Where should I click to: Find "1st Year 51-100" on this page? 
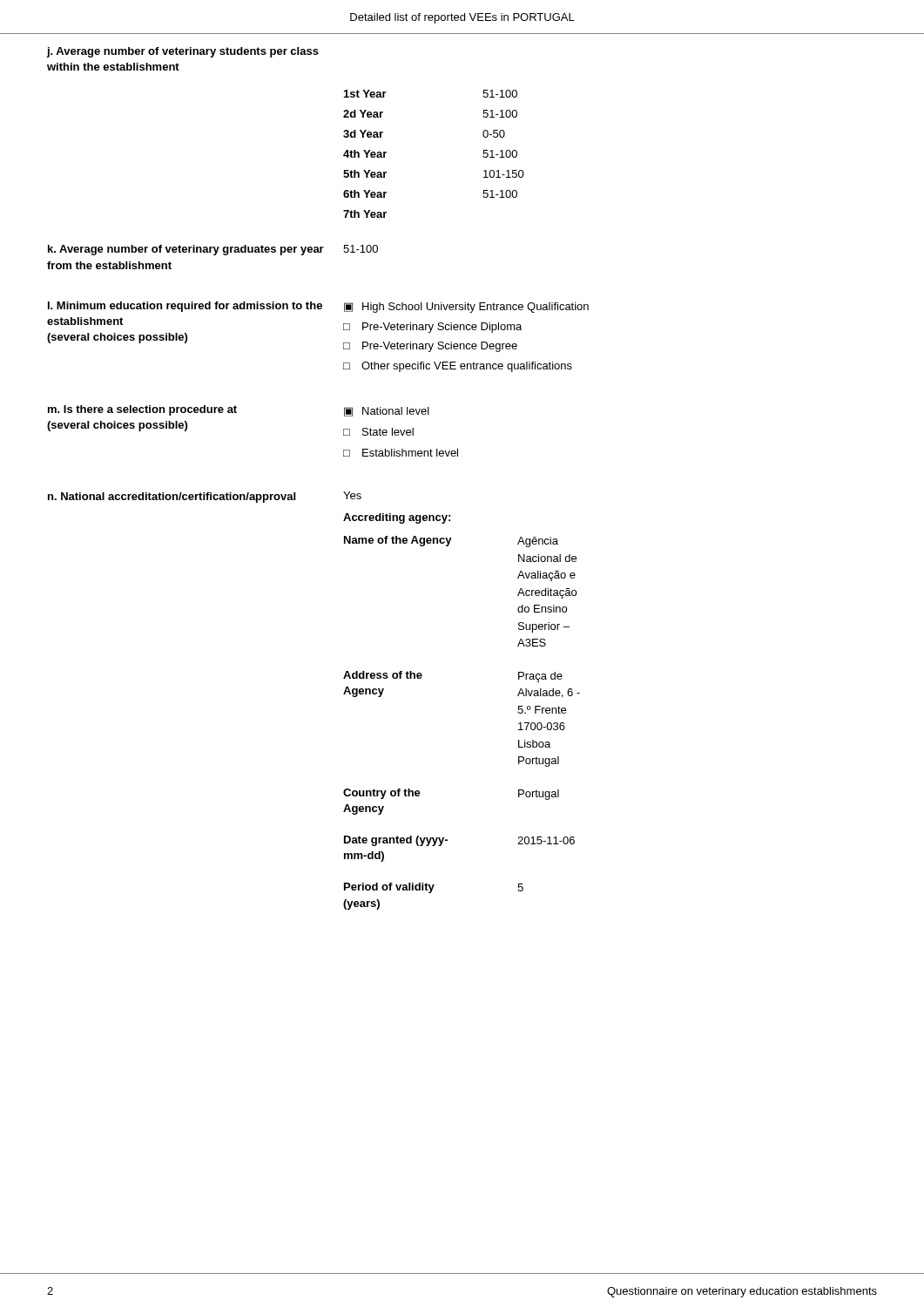pyautogui.click(x=374, y=94)
